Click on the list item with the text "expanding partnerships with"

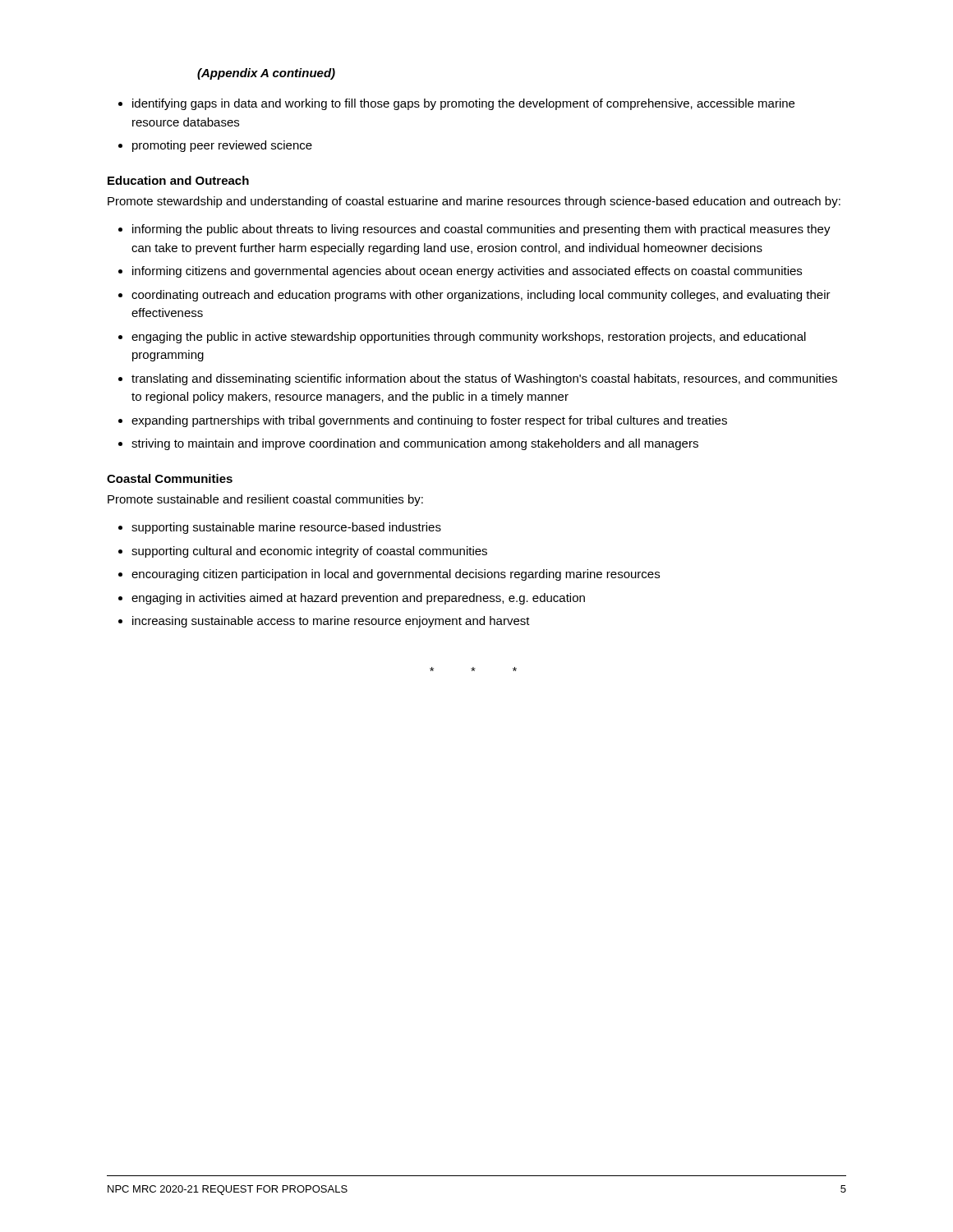[x=429, y=420]
